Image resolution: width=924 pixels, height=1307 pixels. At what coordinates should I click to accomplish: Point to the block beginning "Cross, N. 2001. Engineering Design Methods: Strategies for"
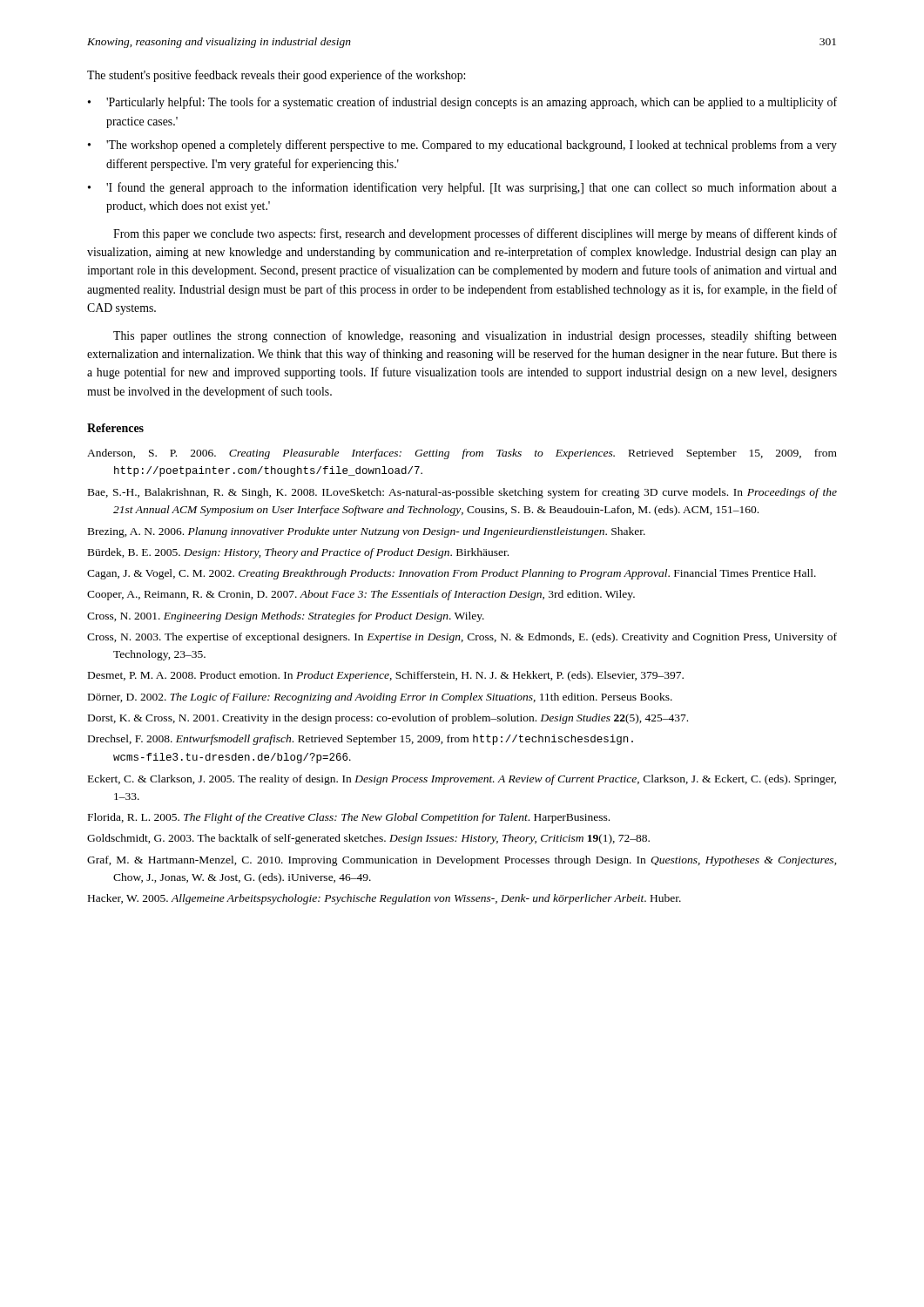click(286, 615)
